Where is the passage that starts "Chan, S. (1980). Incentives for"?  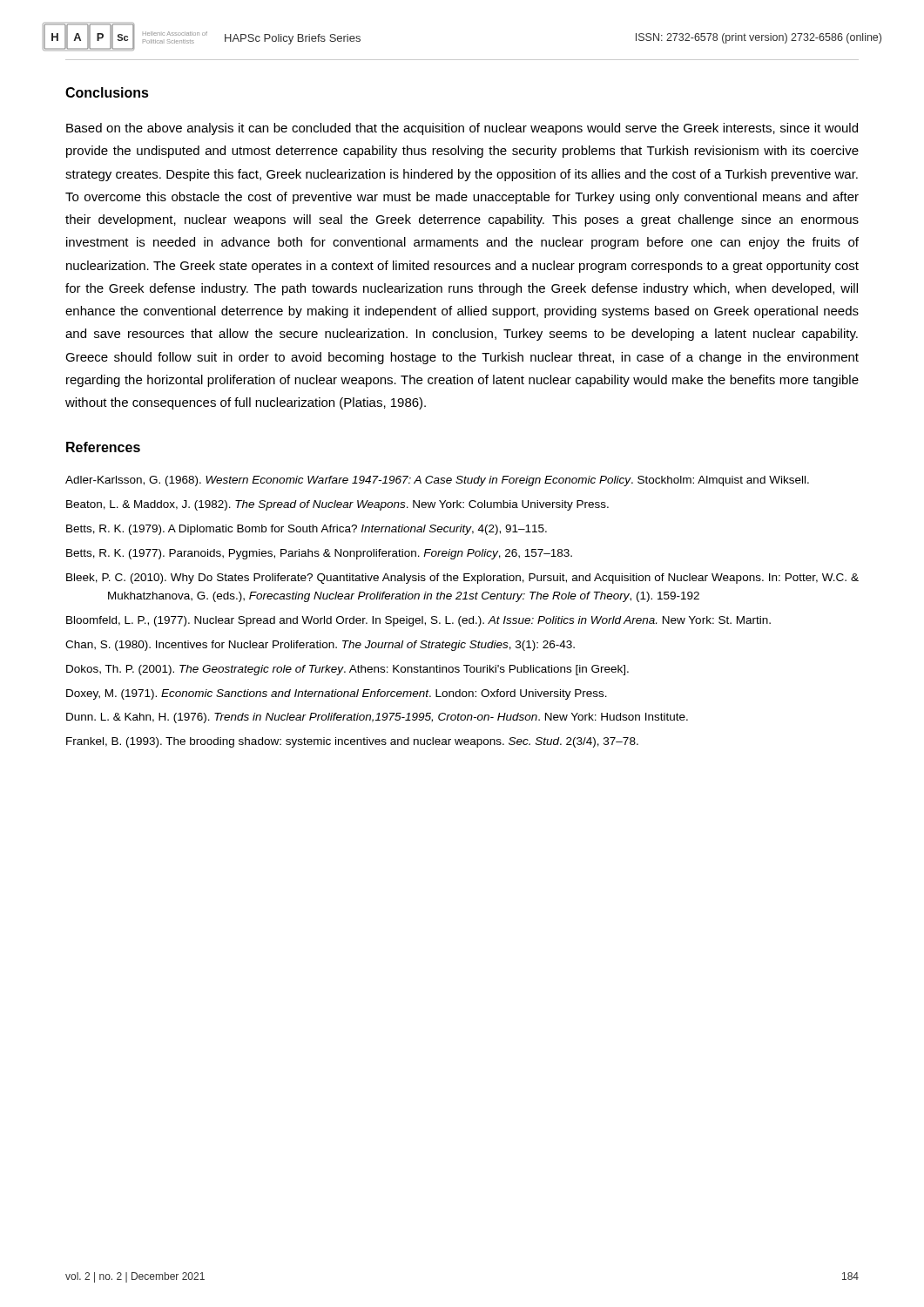pos(321,644)
